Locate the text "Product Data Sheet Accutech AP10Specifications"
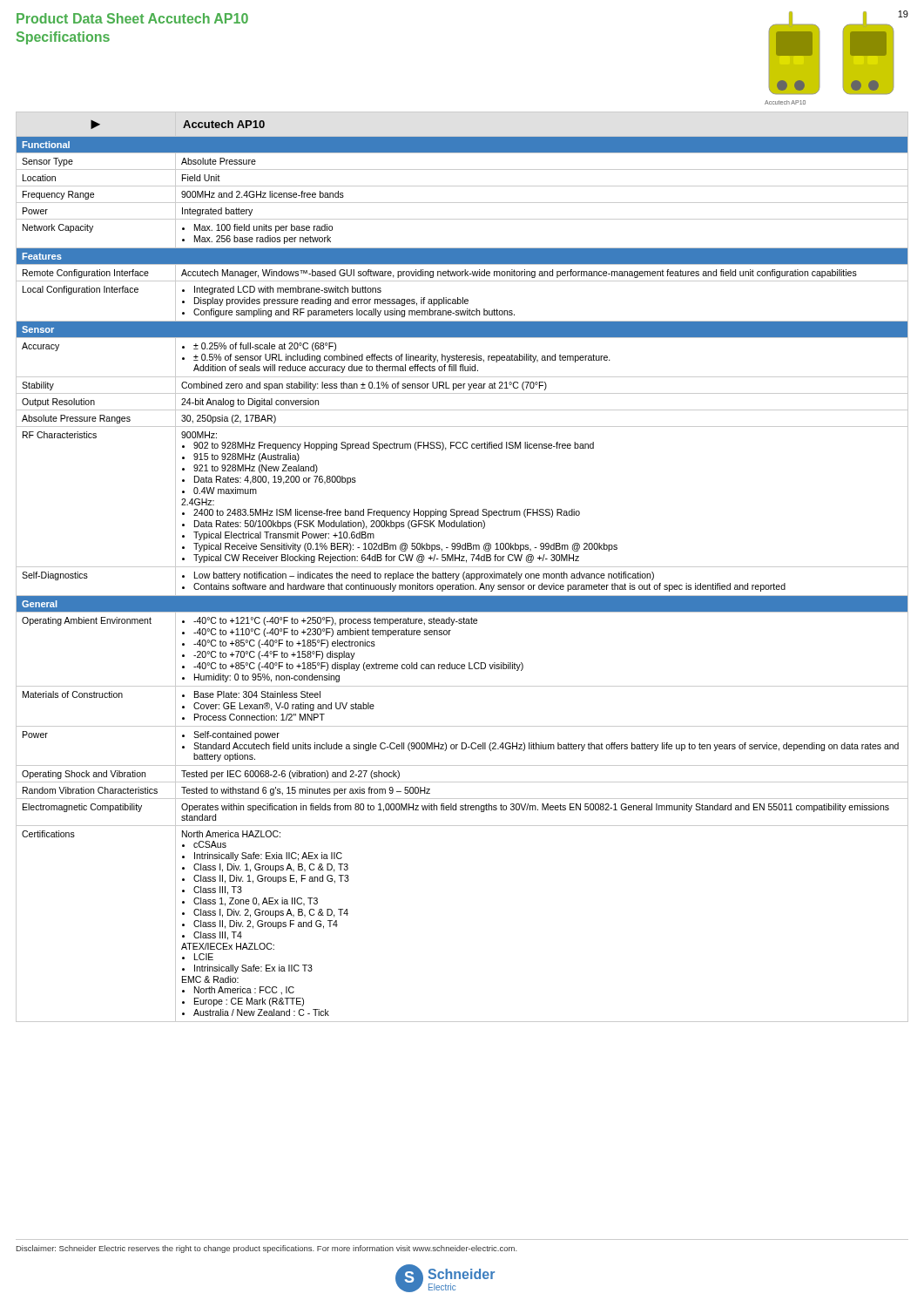Screen dimensions: 1307x924 216,29
